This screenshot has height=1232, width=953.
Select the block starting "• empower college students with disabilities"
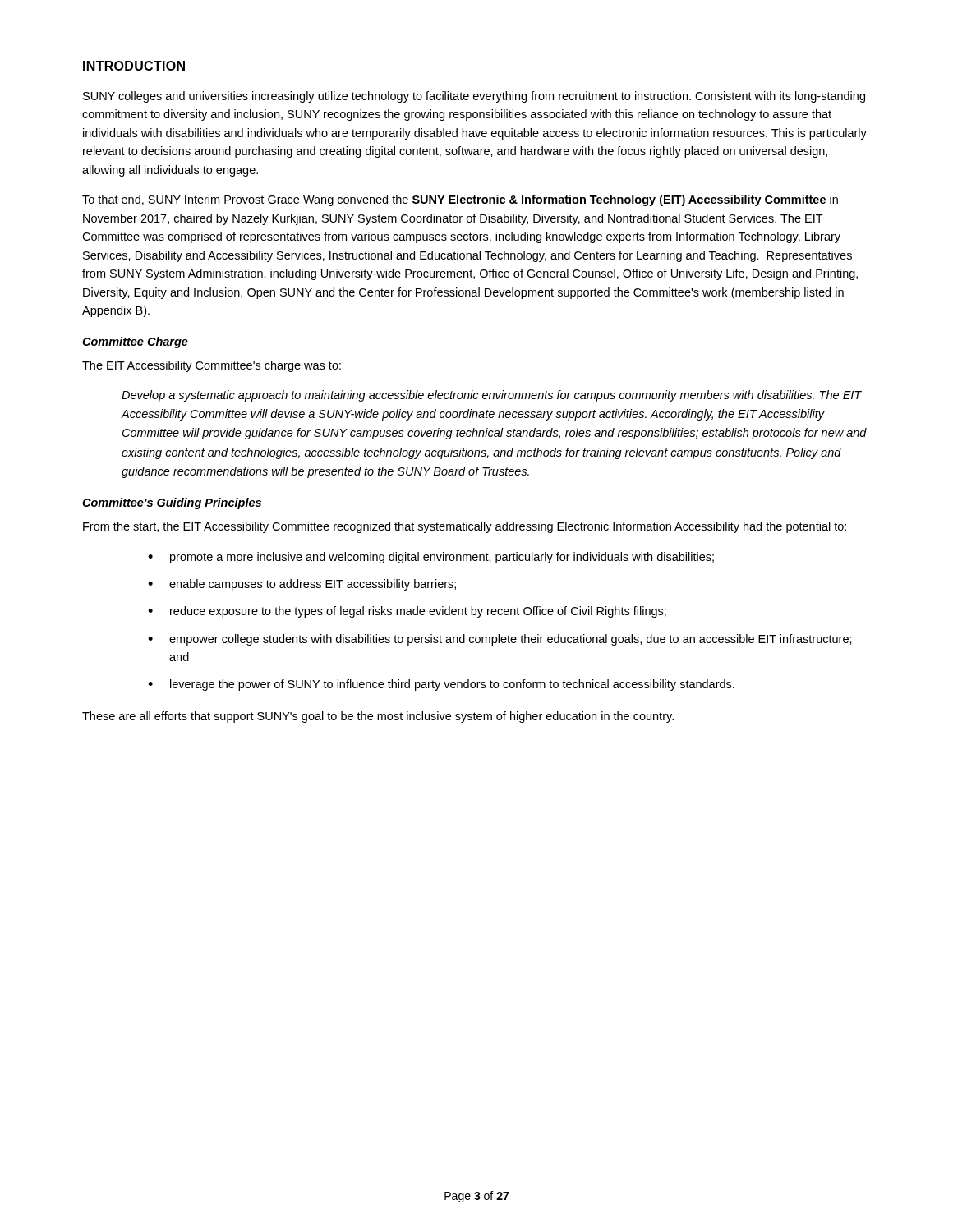tap(509, 648)
